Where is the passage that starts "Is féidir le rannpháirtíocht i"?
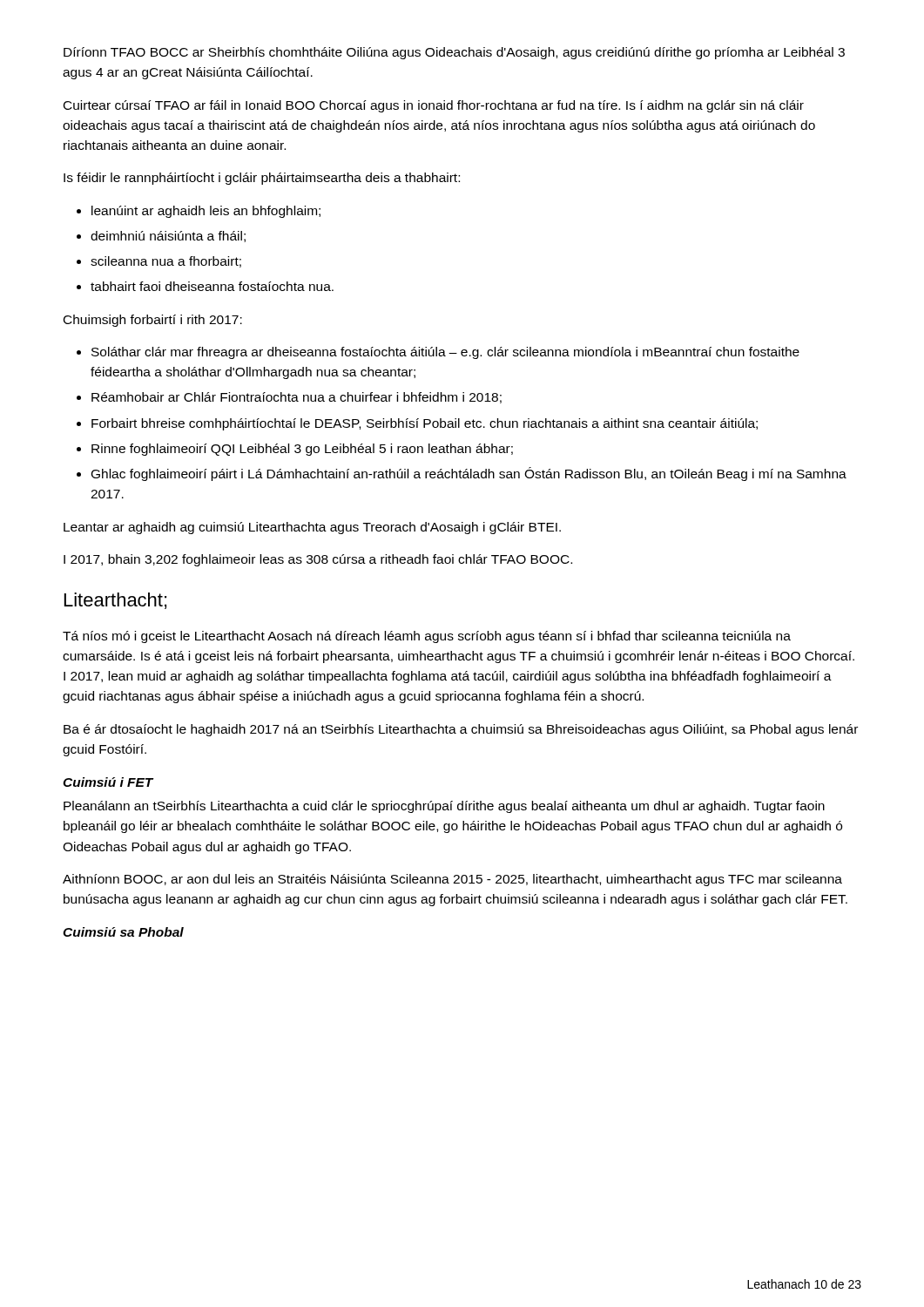This screenshot has height=1307, width=924. pyautogui.click(x=462, y=178)
